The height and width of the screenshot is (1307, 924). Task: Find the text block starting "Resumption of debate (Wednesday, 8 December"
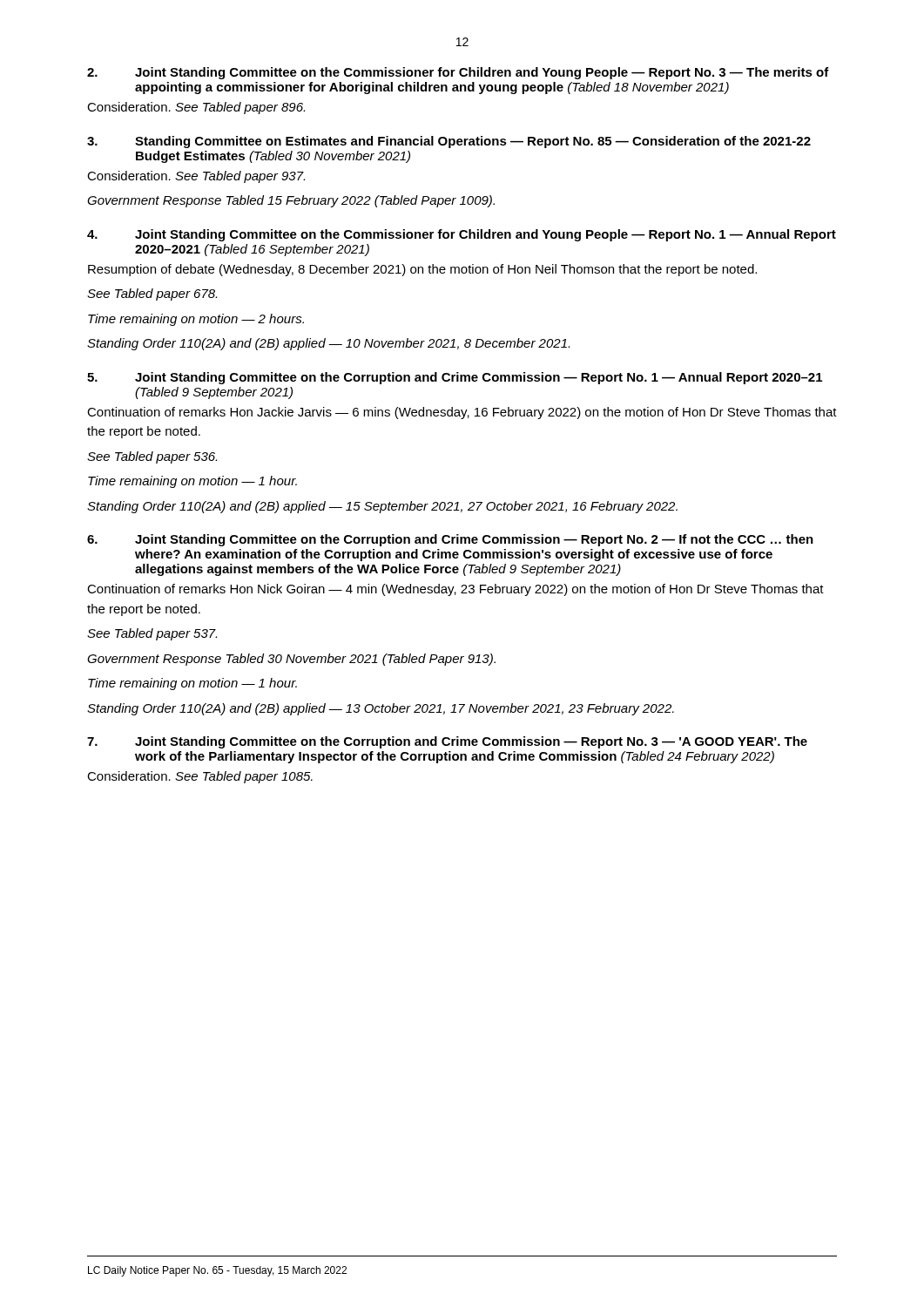423,268
